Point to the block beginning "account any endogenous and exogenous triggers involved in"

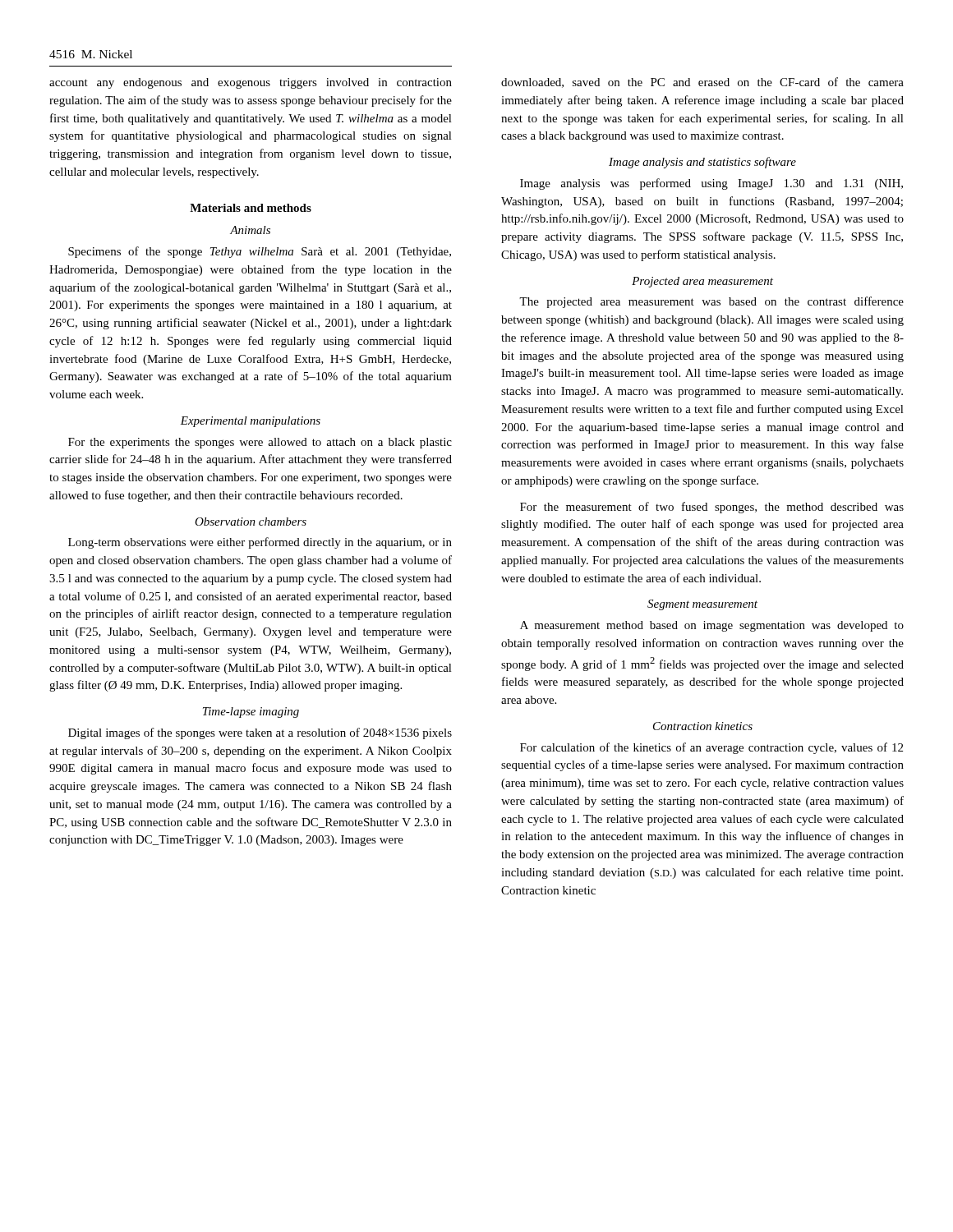coord(251,128)
